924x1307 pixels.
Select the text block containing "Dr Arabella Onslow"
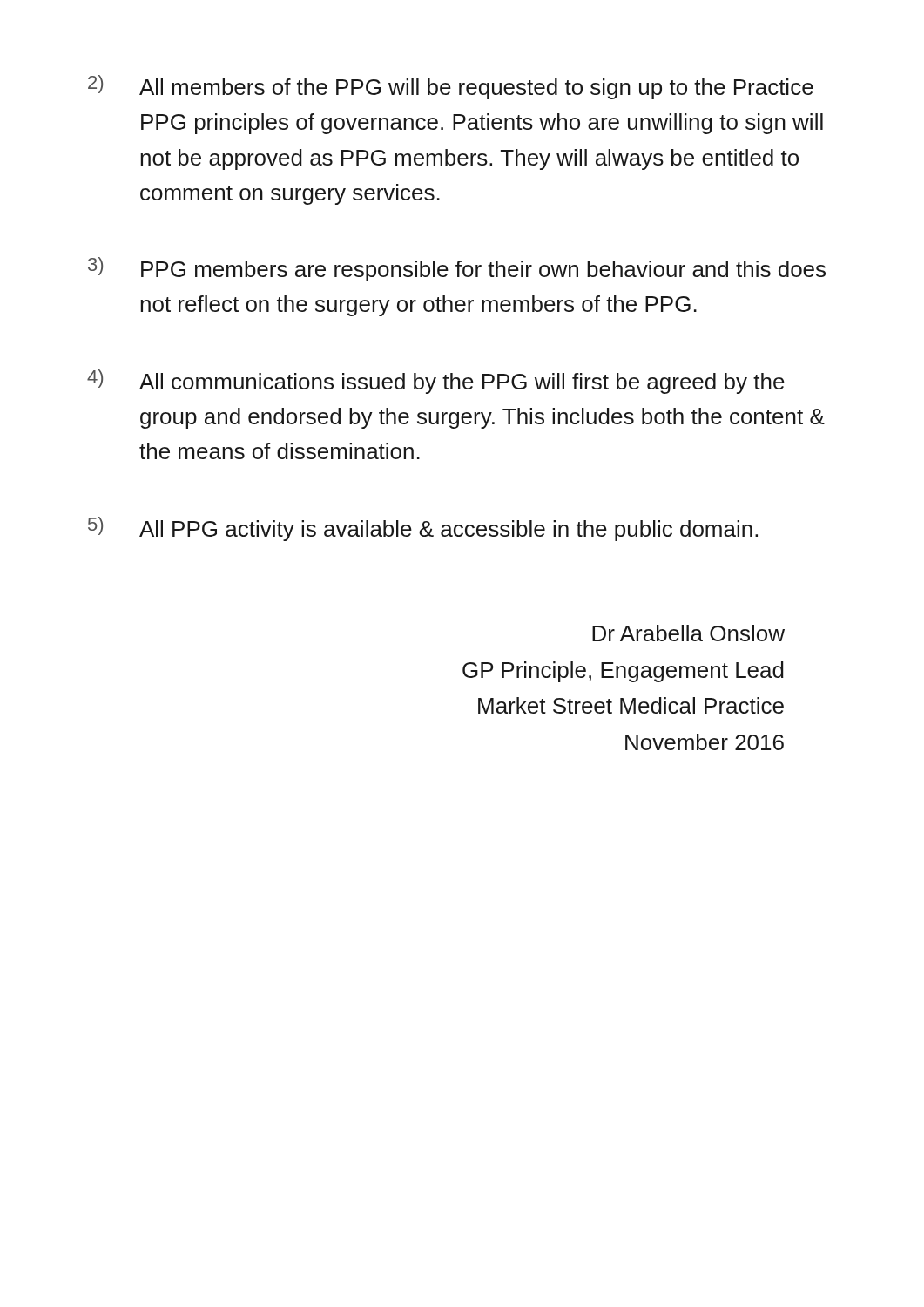[x=623, y=688]
